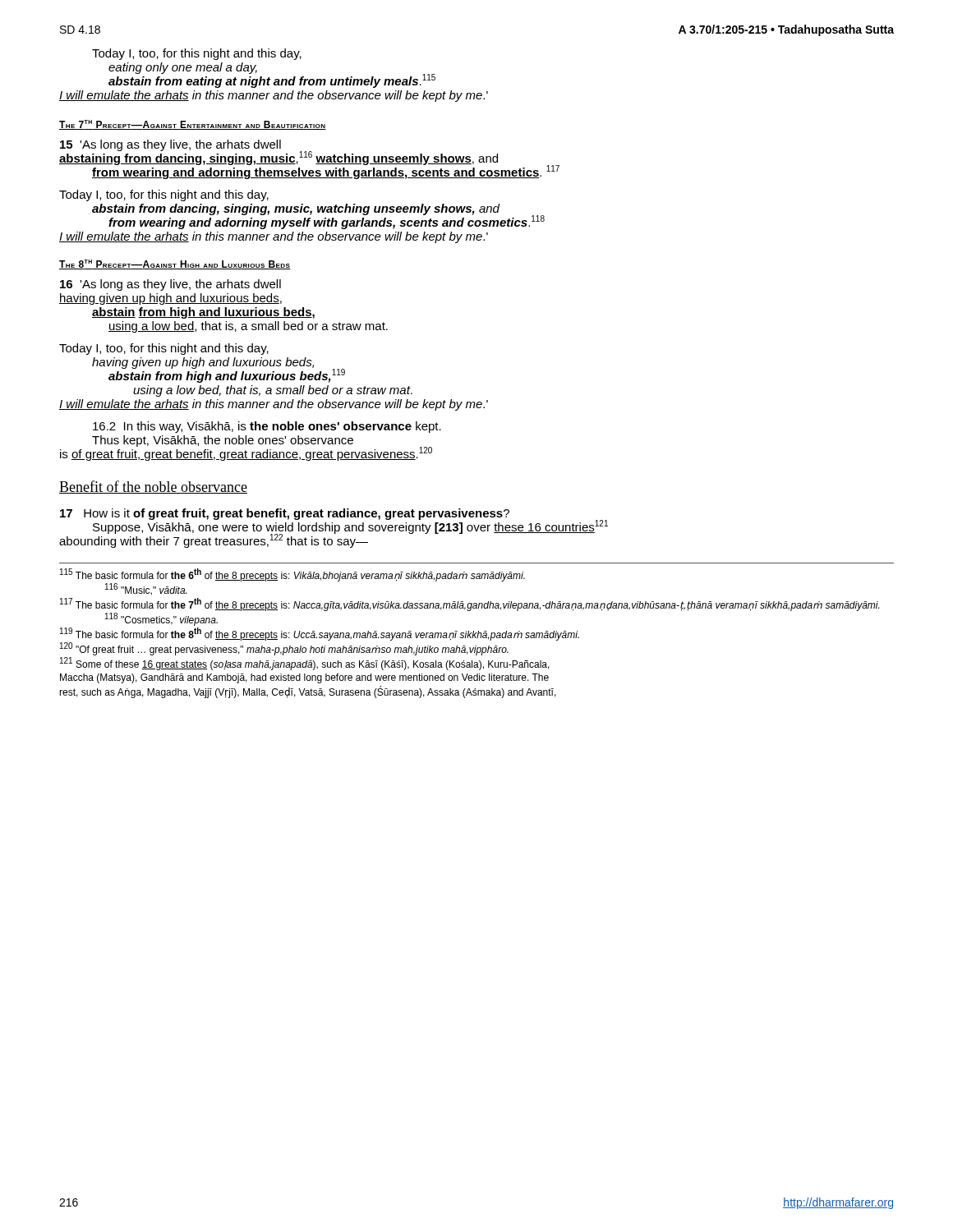
Task: Select the element starting "121 Some of"
Action: click(x=316, y=664)
